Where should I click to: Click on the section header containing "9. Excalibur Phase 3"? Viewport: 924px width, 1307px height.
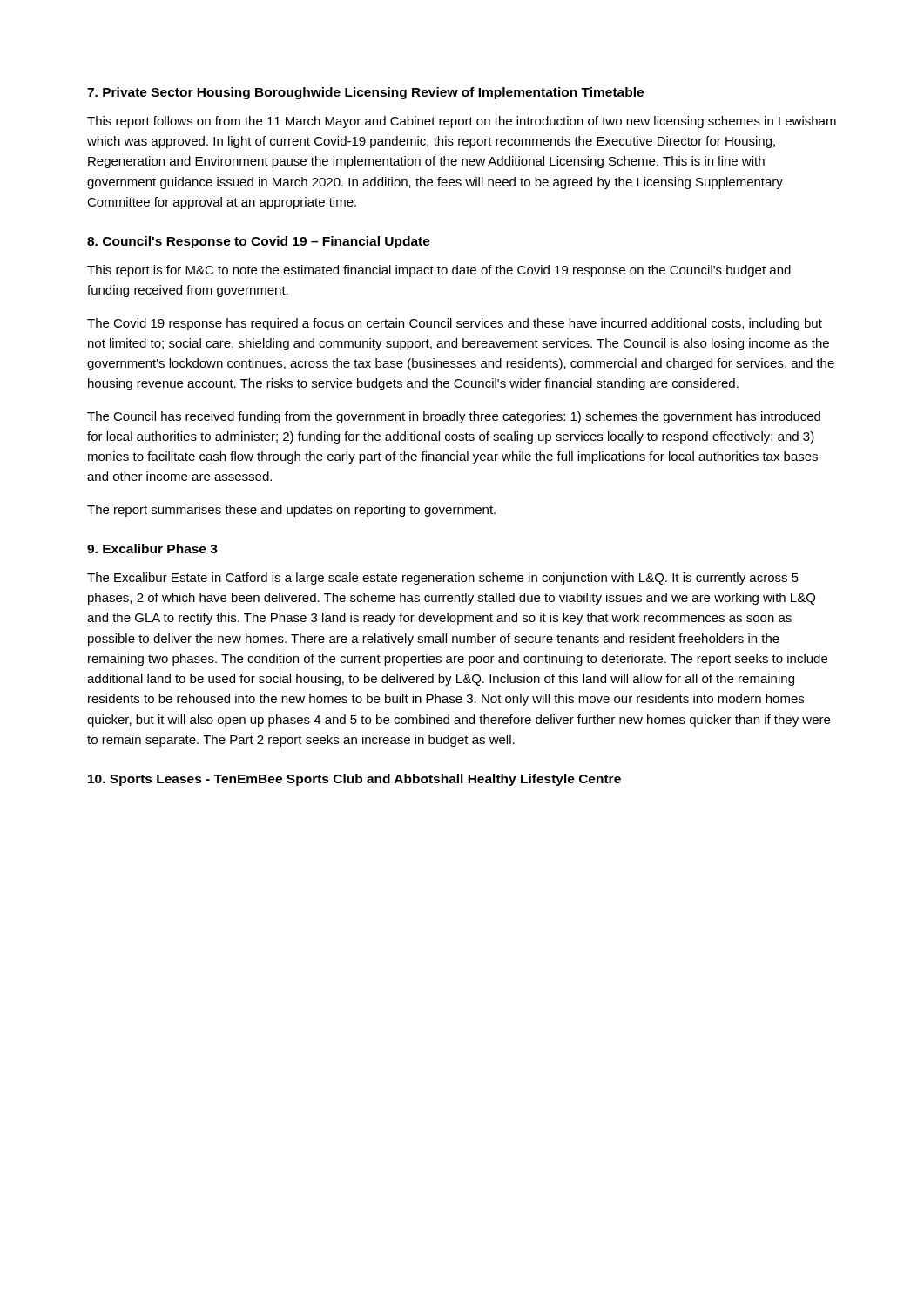pos(152,548)
